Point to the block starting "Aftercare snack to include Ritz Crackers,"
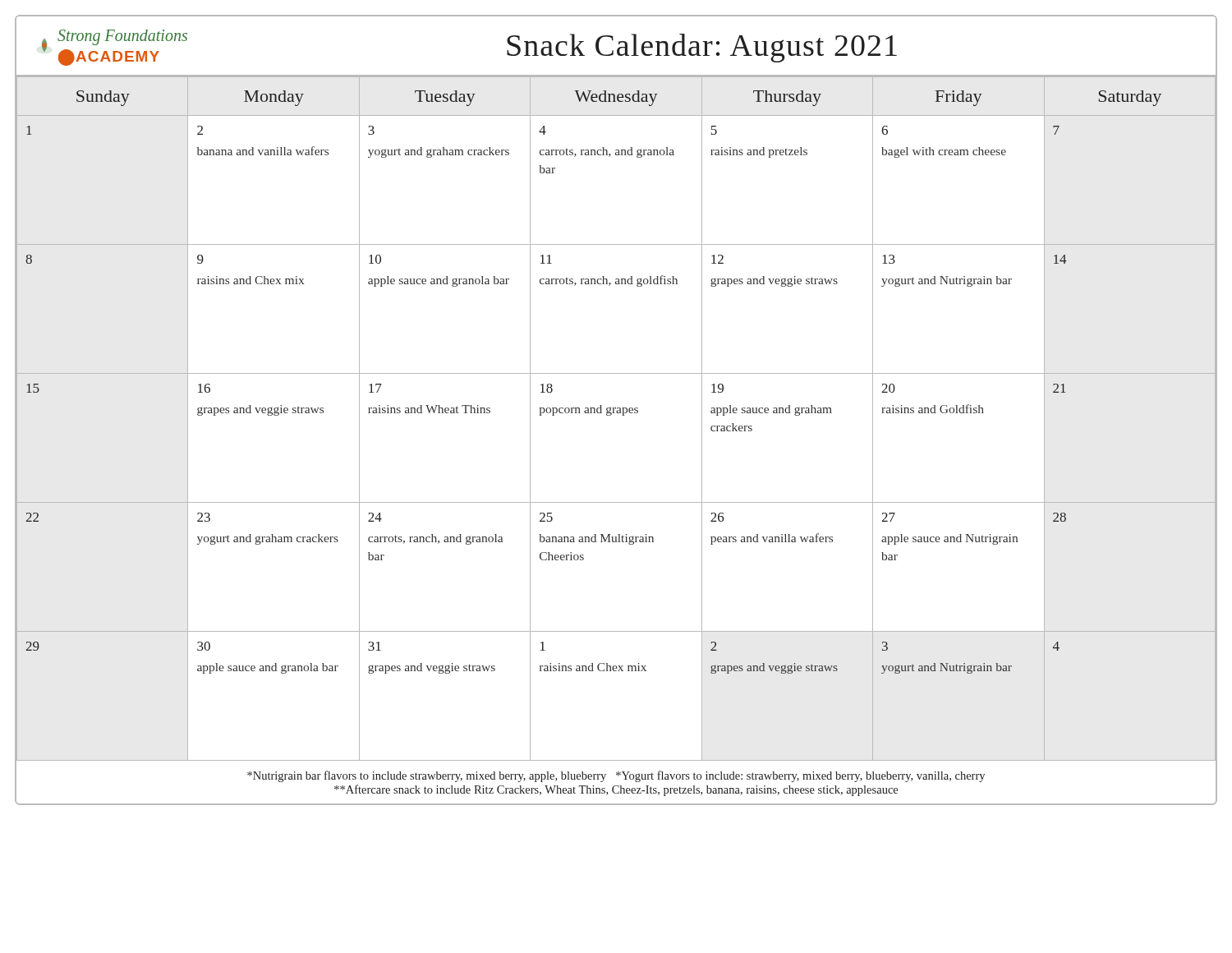Image resolution: width=1232 pixels, height=953 pixels. pyautogui.click(x=616, y=789)
